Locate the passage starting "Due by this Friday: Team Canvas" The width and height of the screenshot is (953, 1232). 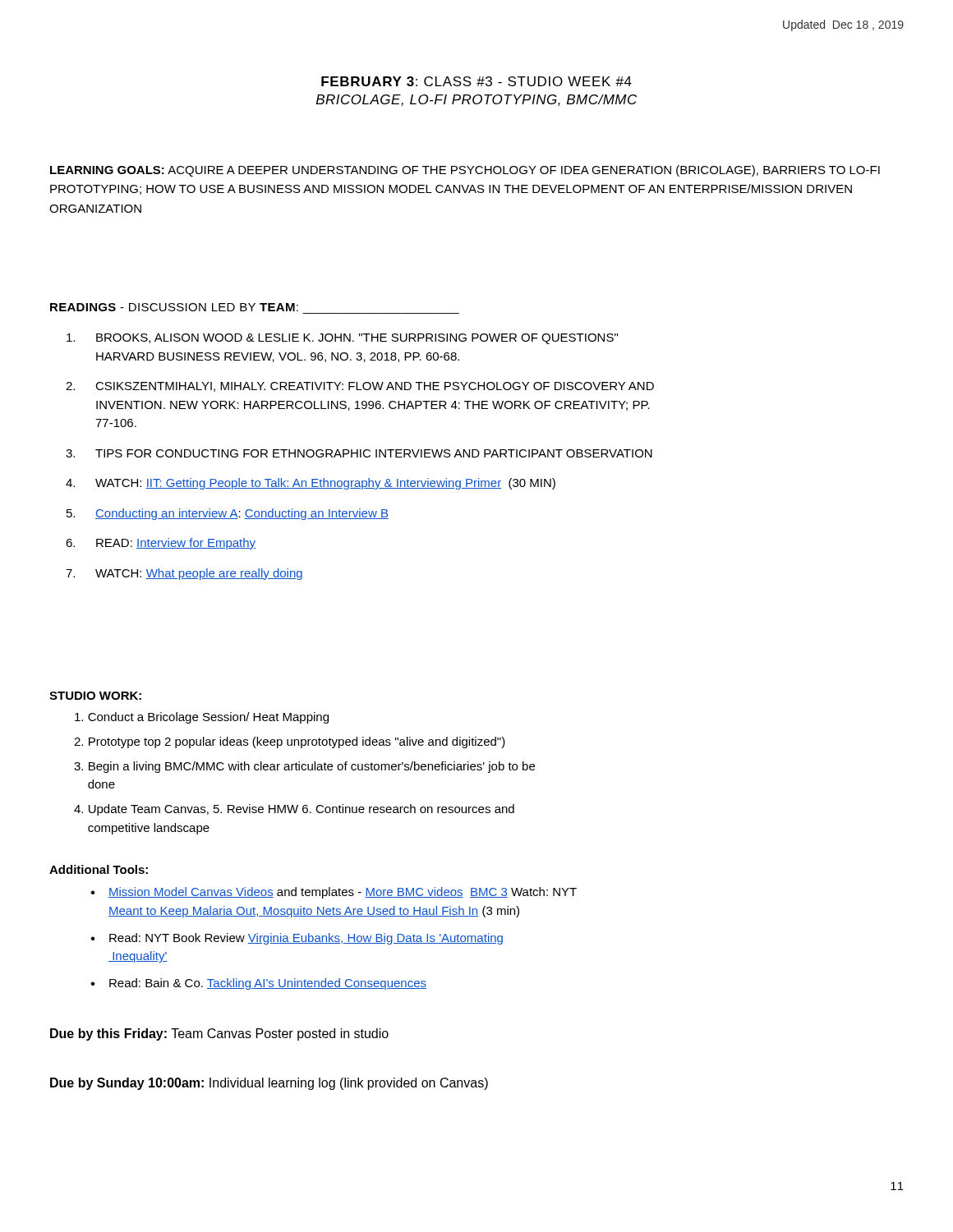coord(219,1034)
